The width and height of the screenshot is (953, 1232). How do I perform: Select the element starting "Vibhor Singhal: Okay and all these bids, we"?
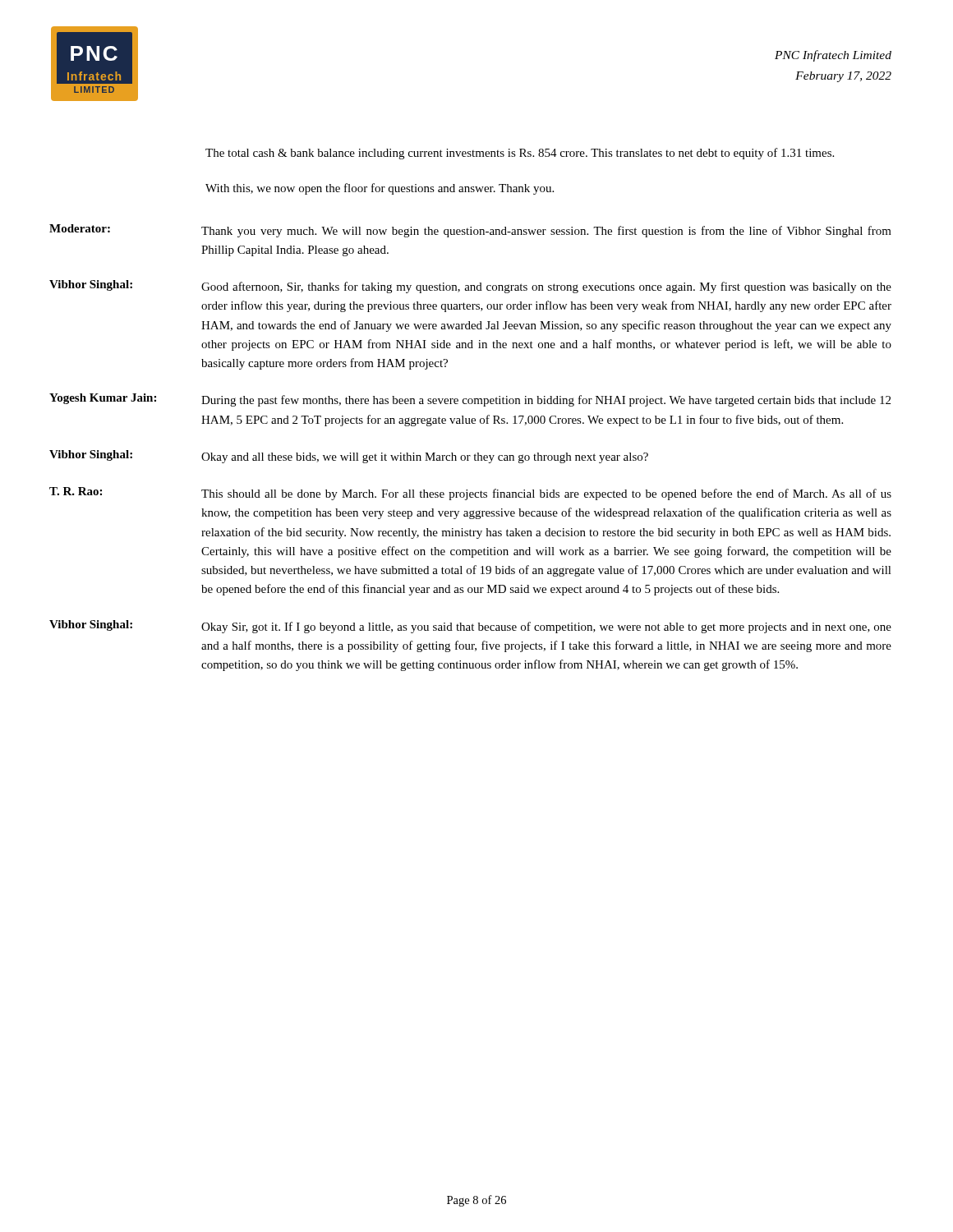point(470,457)
